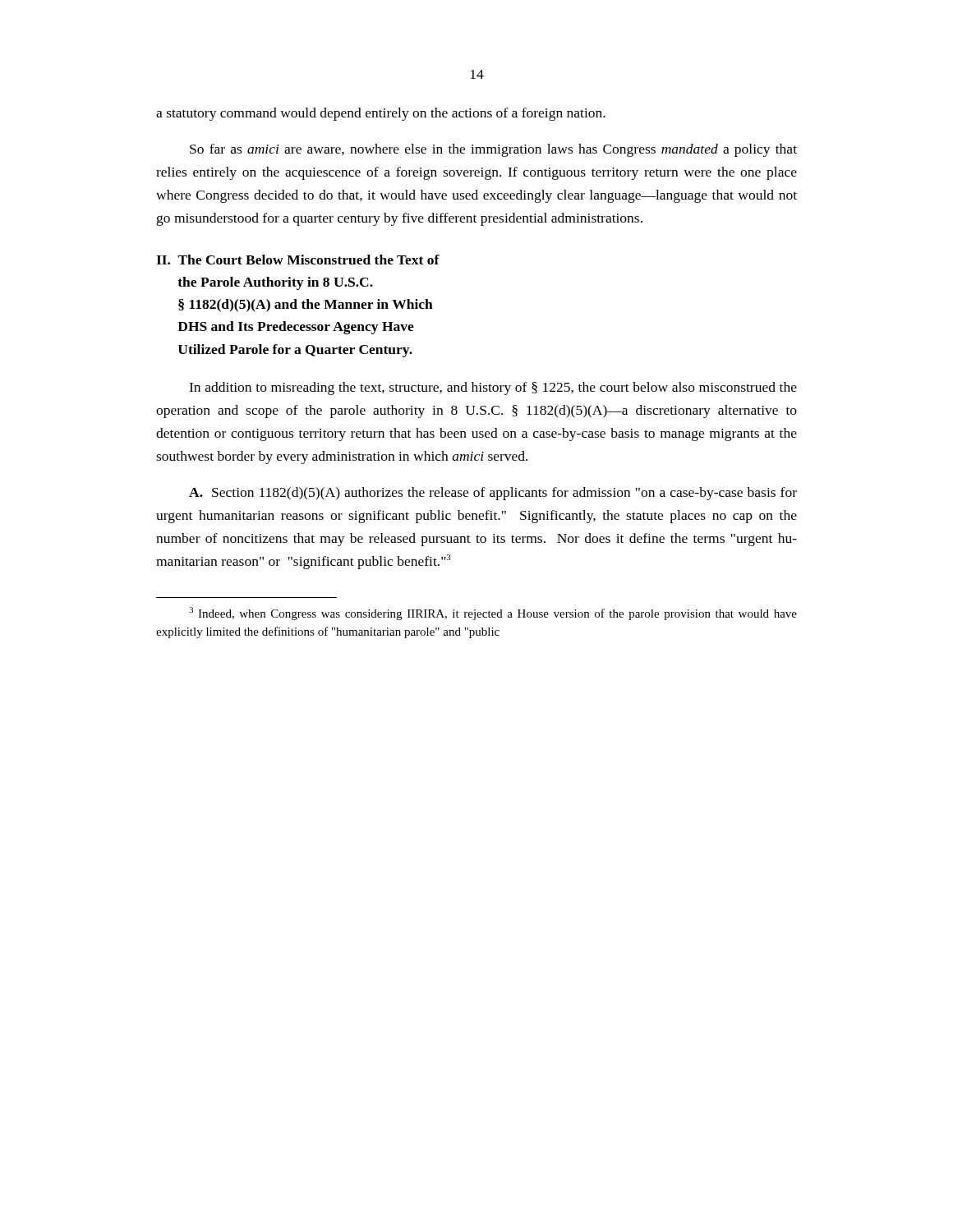Find the passage starting "In addition to misreading the text, structure, and"
Screen dimensions: 1232x953
(476, 421)
